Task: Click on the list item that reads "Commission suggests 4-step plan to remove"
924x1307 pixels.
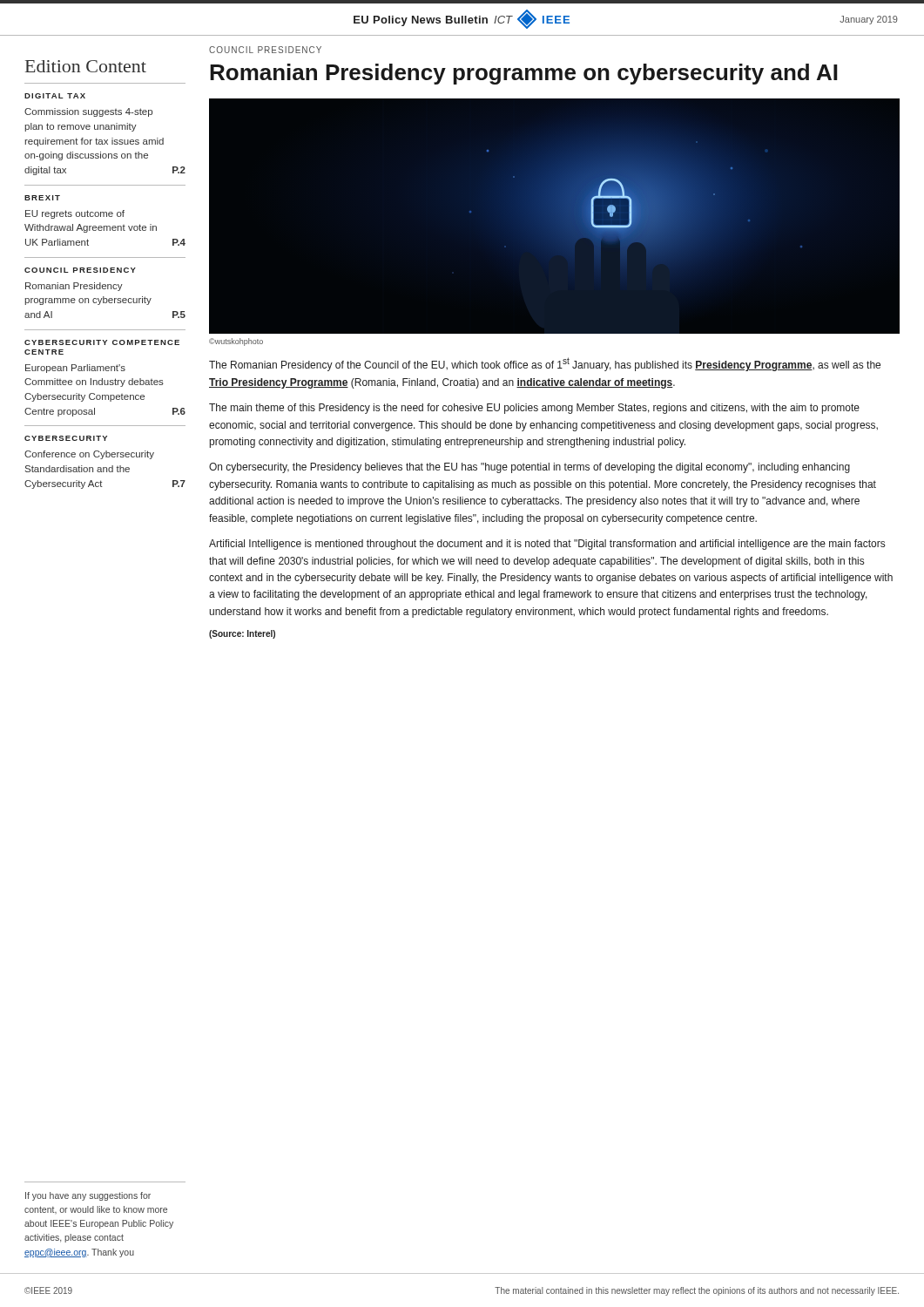Action: click(105, 141)
